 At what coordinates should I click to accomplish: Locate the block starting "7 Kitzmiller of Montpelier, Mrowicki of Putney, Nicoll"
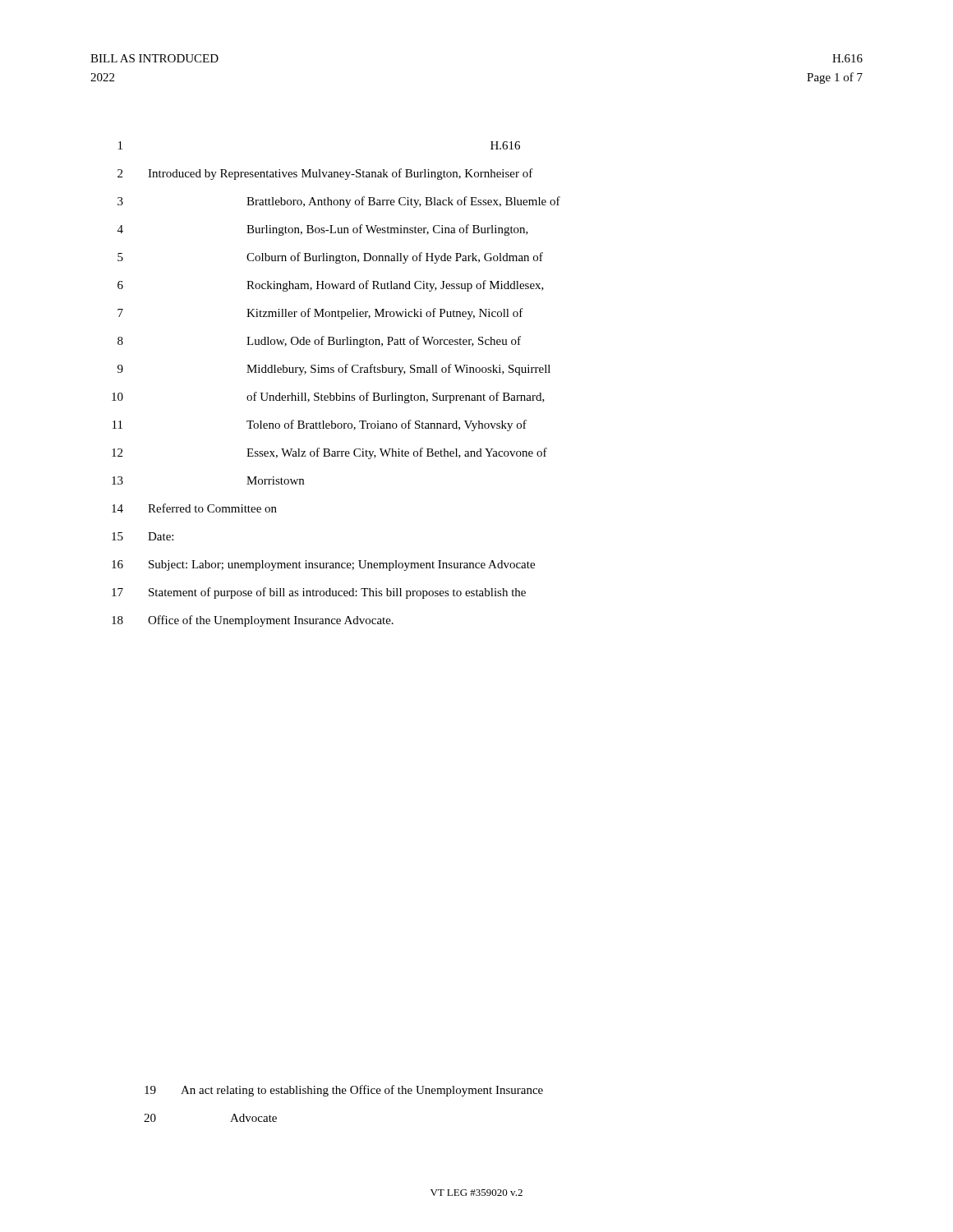coord(476,313)
